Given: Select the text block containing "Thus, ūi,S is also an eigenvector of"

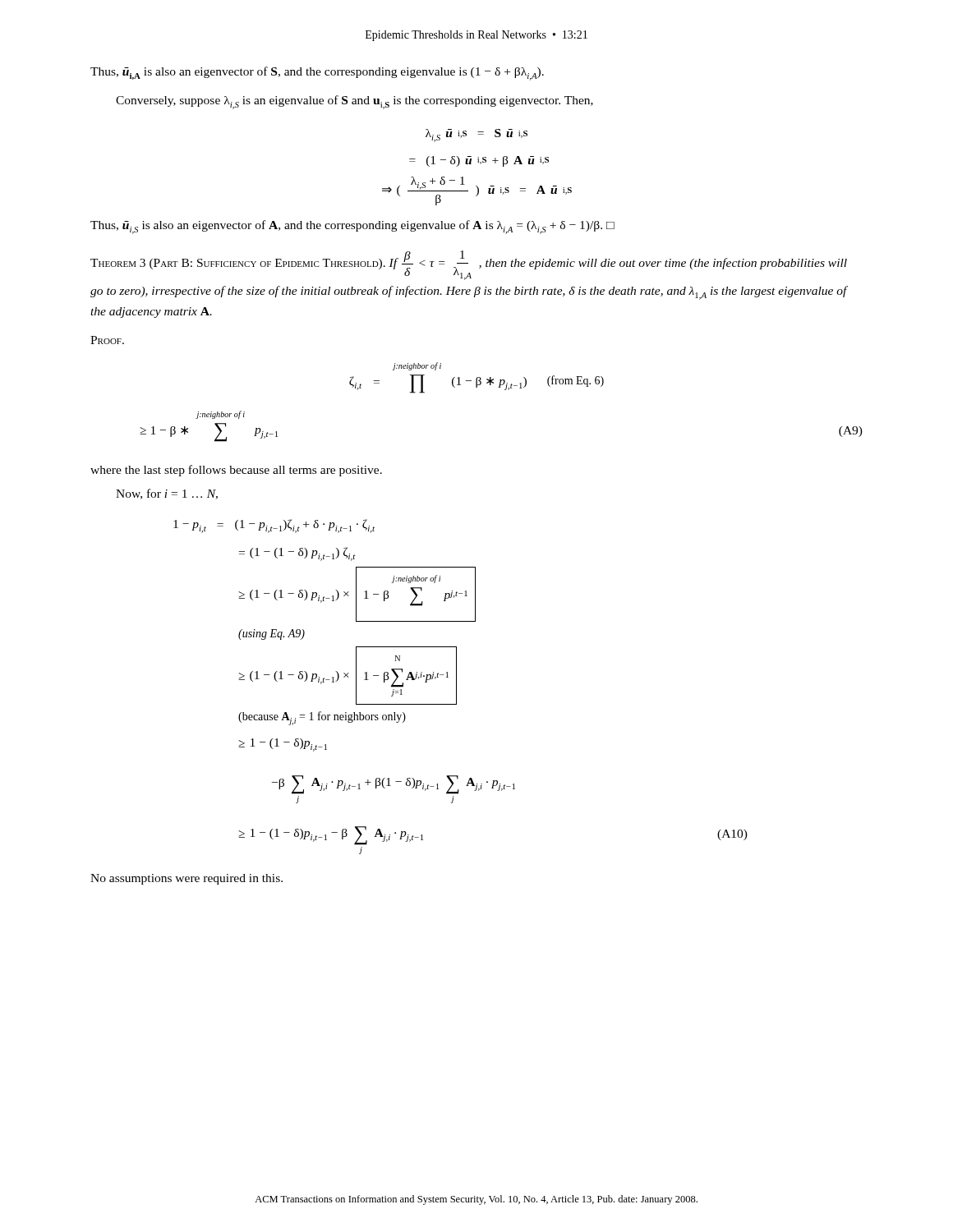Looking at the screenshot, I should (x=352, y=226).
